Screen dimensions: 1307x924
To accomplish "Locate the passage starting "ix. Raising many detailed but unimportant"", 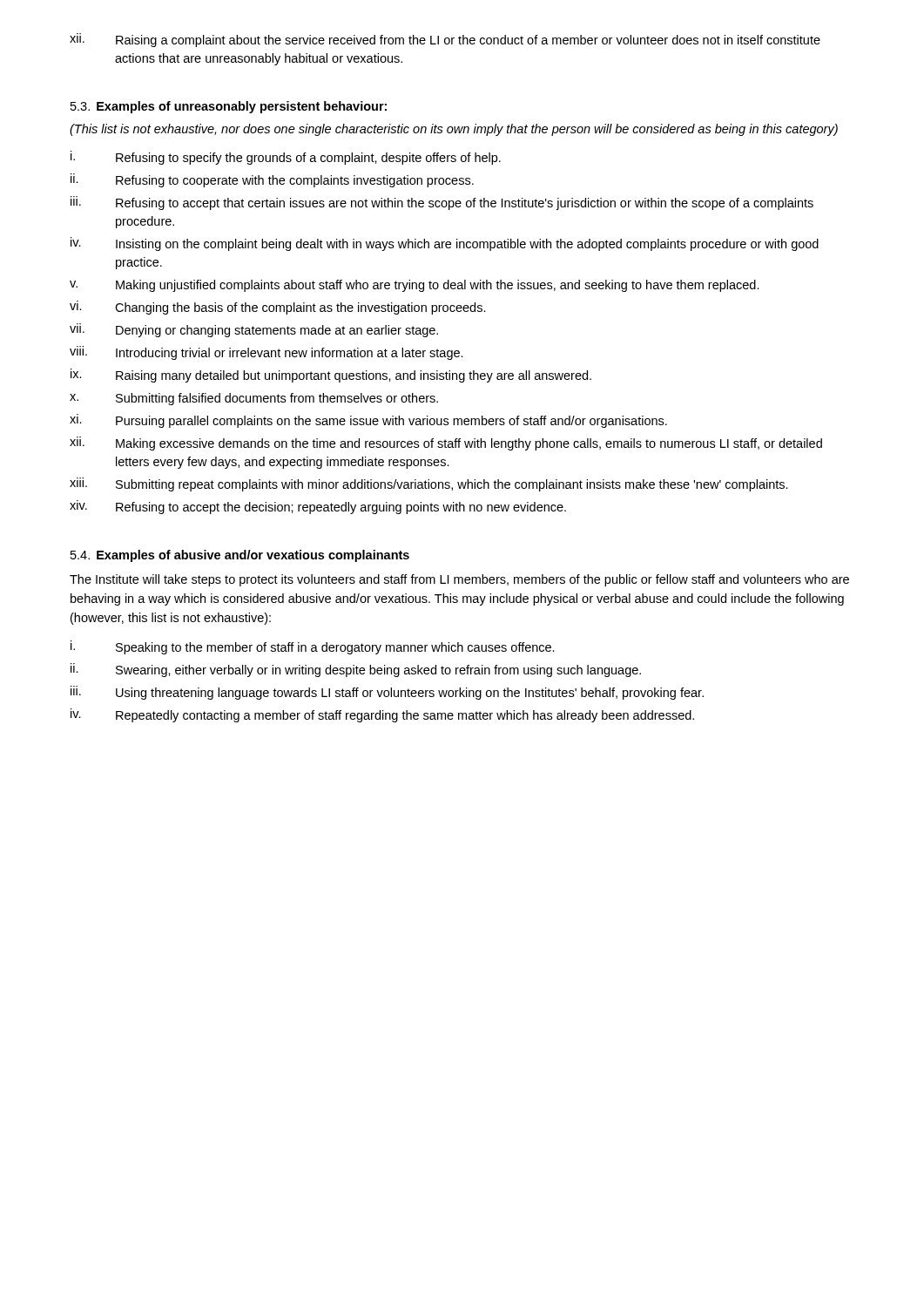I will pos(462,376).
